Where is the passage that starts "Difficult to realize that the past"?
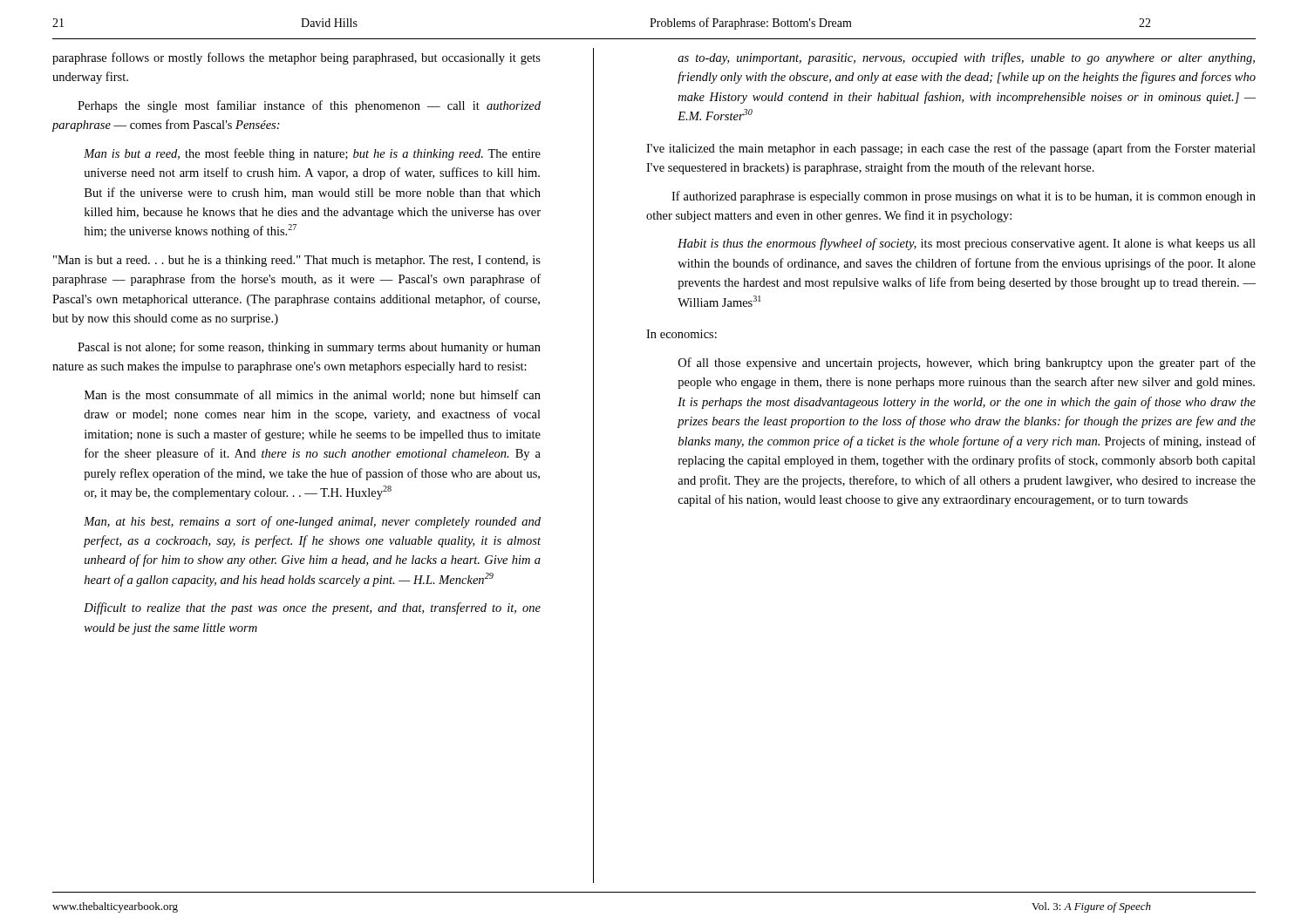1308x924 pixels. point(312,618)
